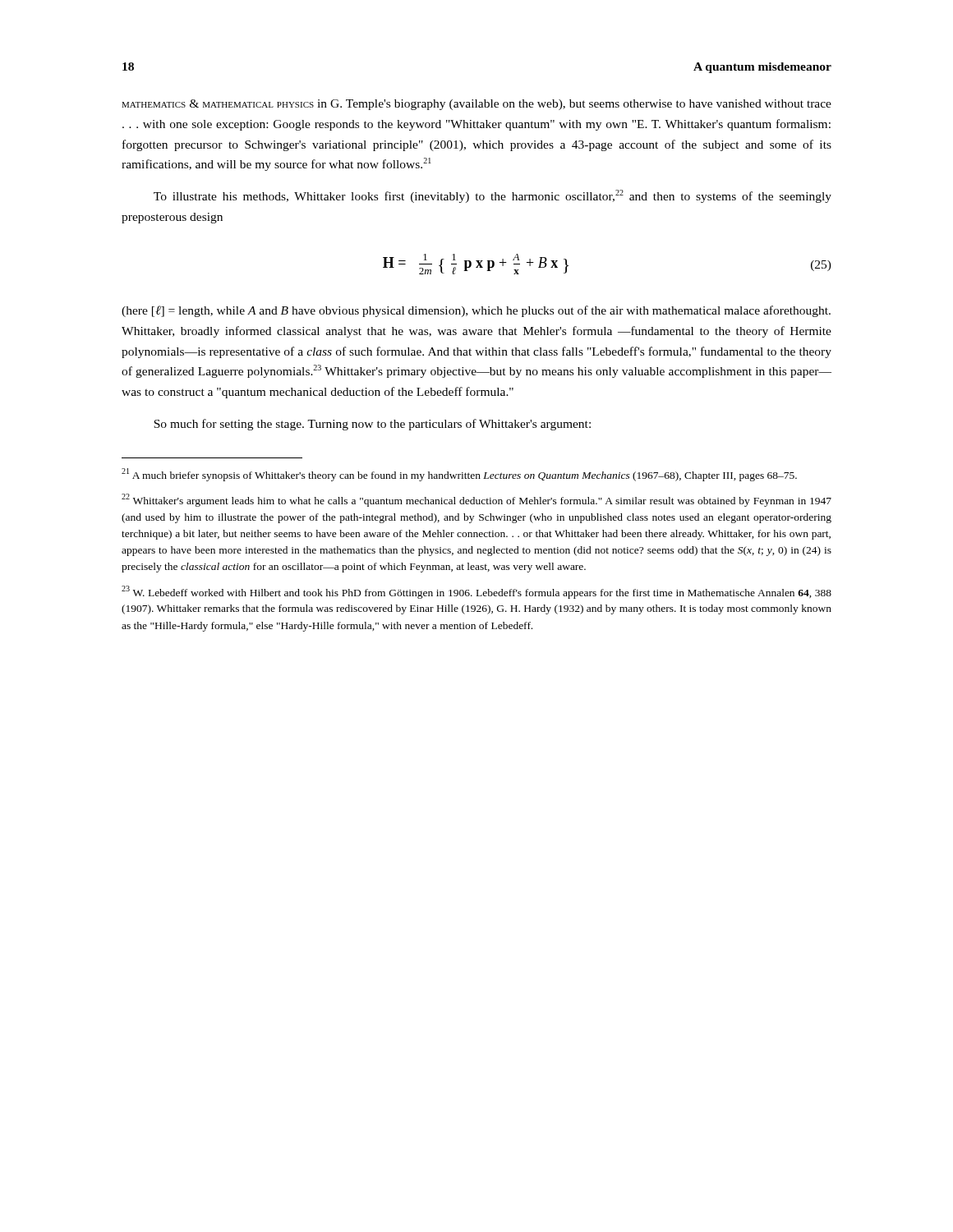The height and width of the screenshot is (1232, 953).
Task: Where is the passage that starts "23 W. Lebedeff"?
Action: [x=476, y=608]
